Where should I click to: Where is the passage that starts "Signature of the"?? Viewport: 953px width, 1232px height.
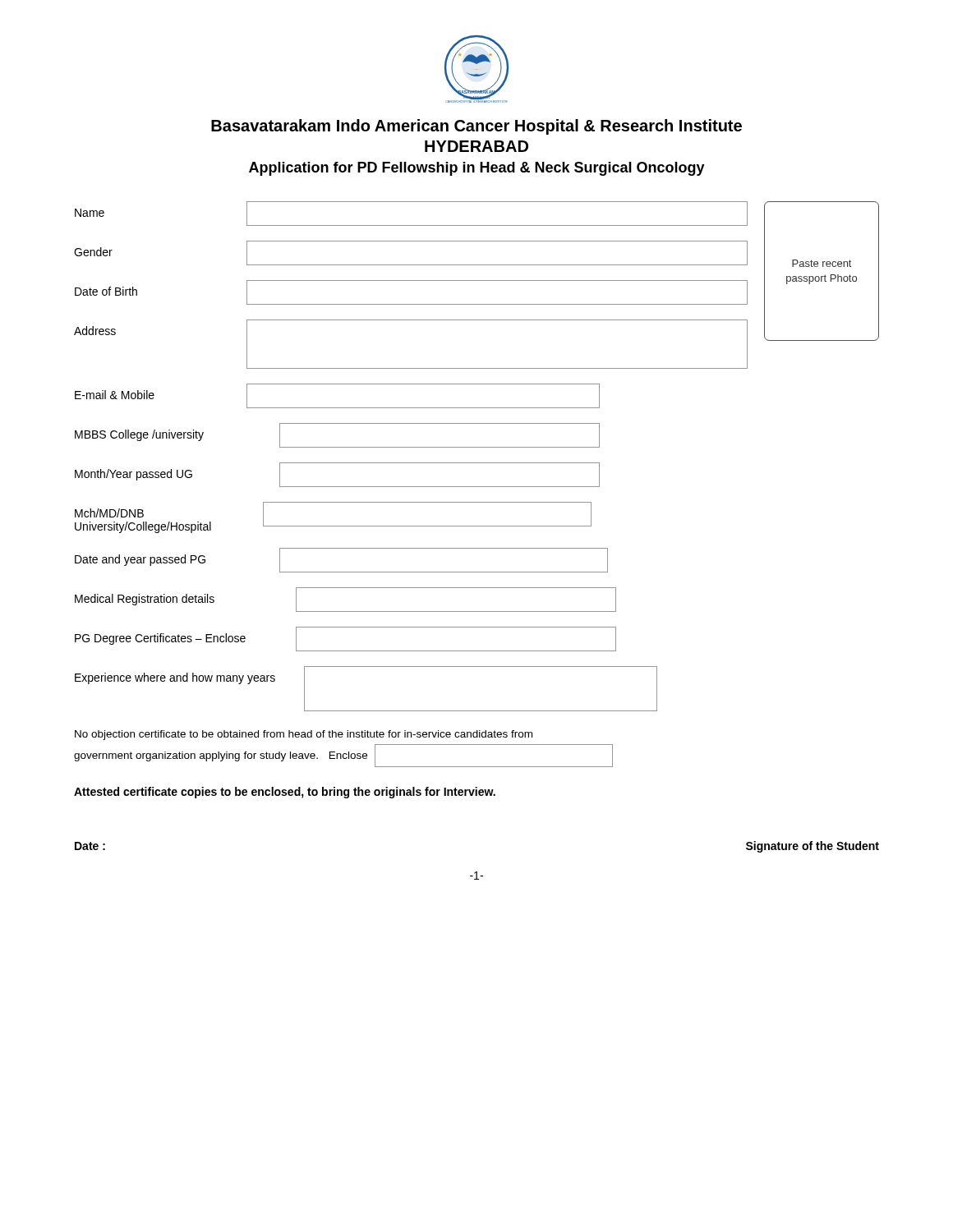click(x=812, y=846)
